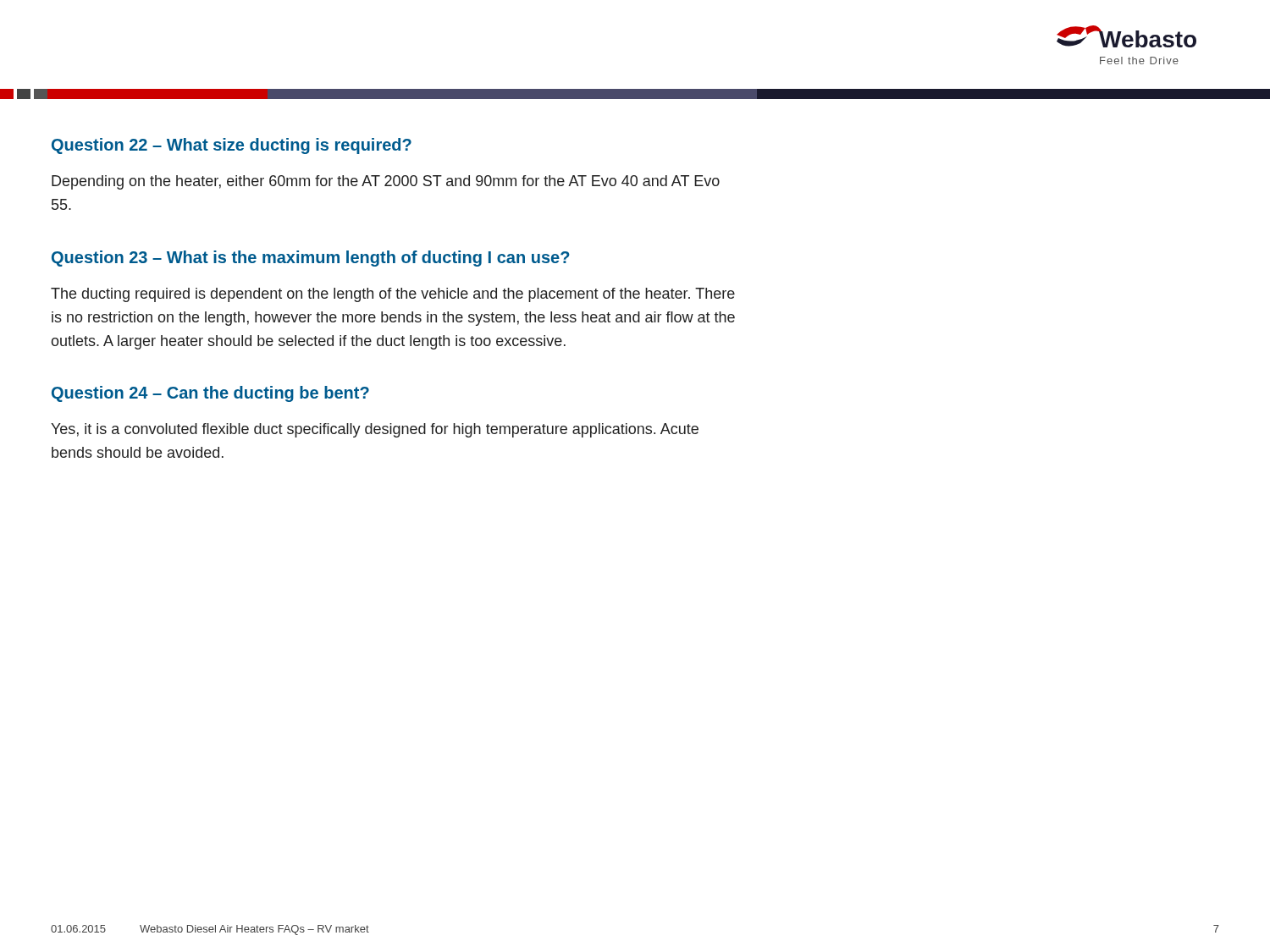Click on the logo
Image resolution: width=1270 pixels, height=952 pixels.
[1139, 47]
